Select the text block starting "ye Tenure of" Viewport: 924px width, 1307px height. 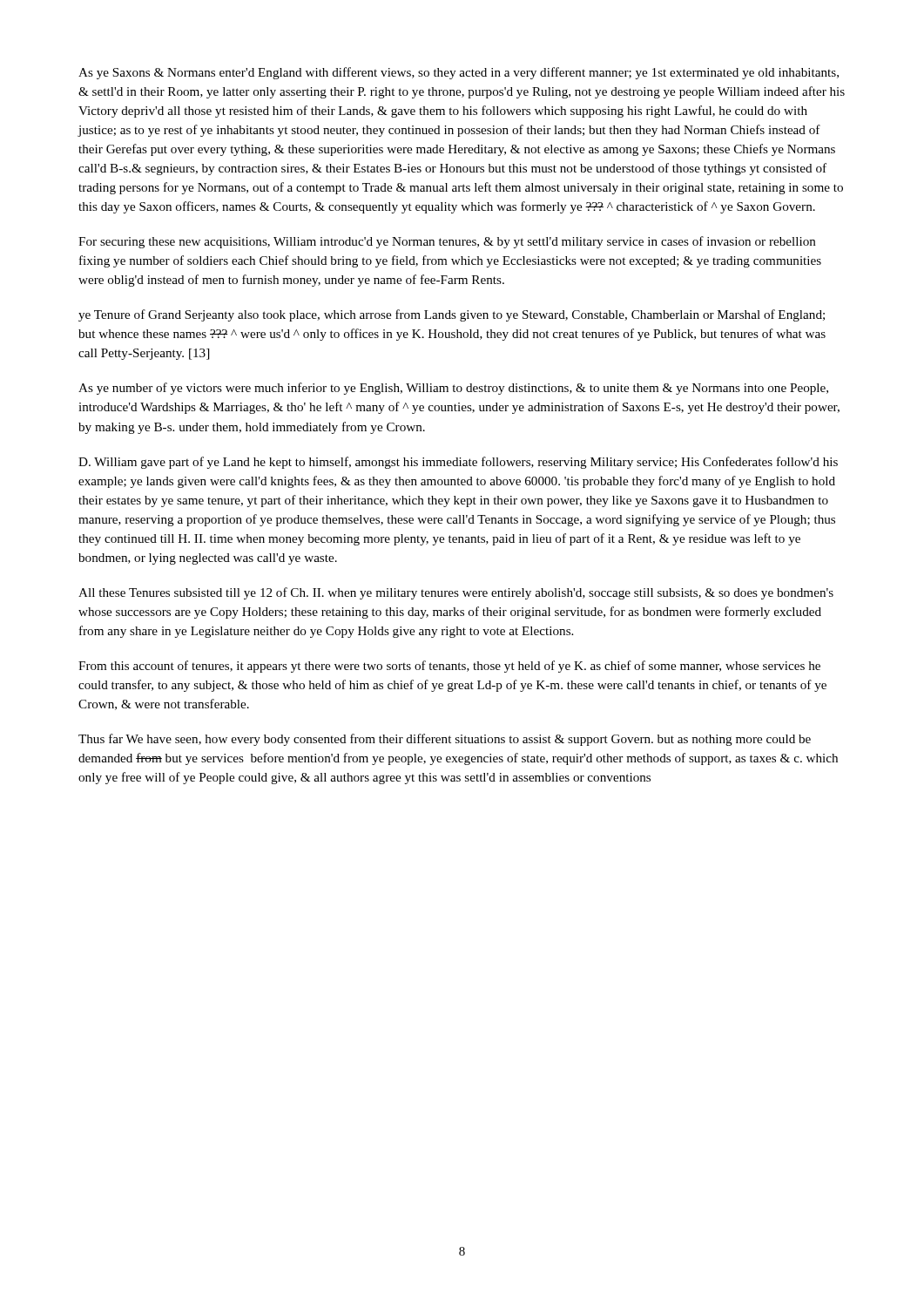[x=452, y=334]
